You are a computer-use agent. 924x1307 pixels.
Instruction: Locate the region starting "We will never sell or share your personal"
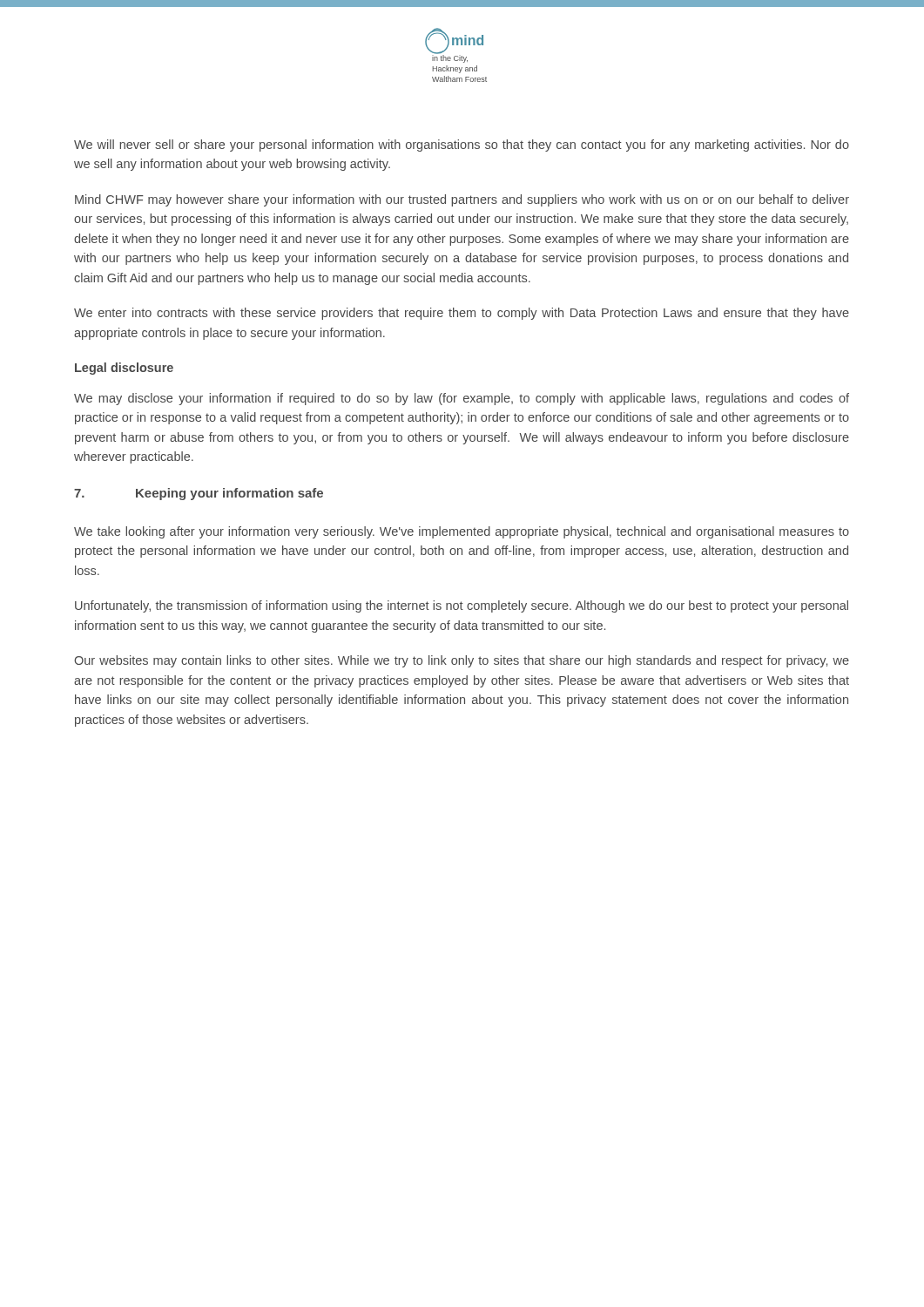coord(462,154)
